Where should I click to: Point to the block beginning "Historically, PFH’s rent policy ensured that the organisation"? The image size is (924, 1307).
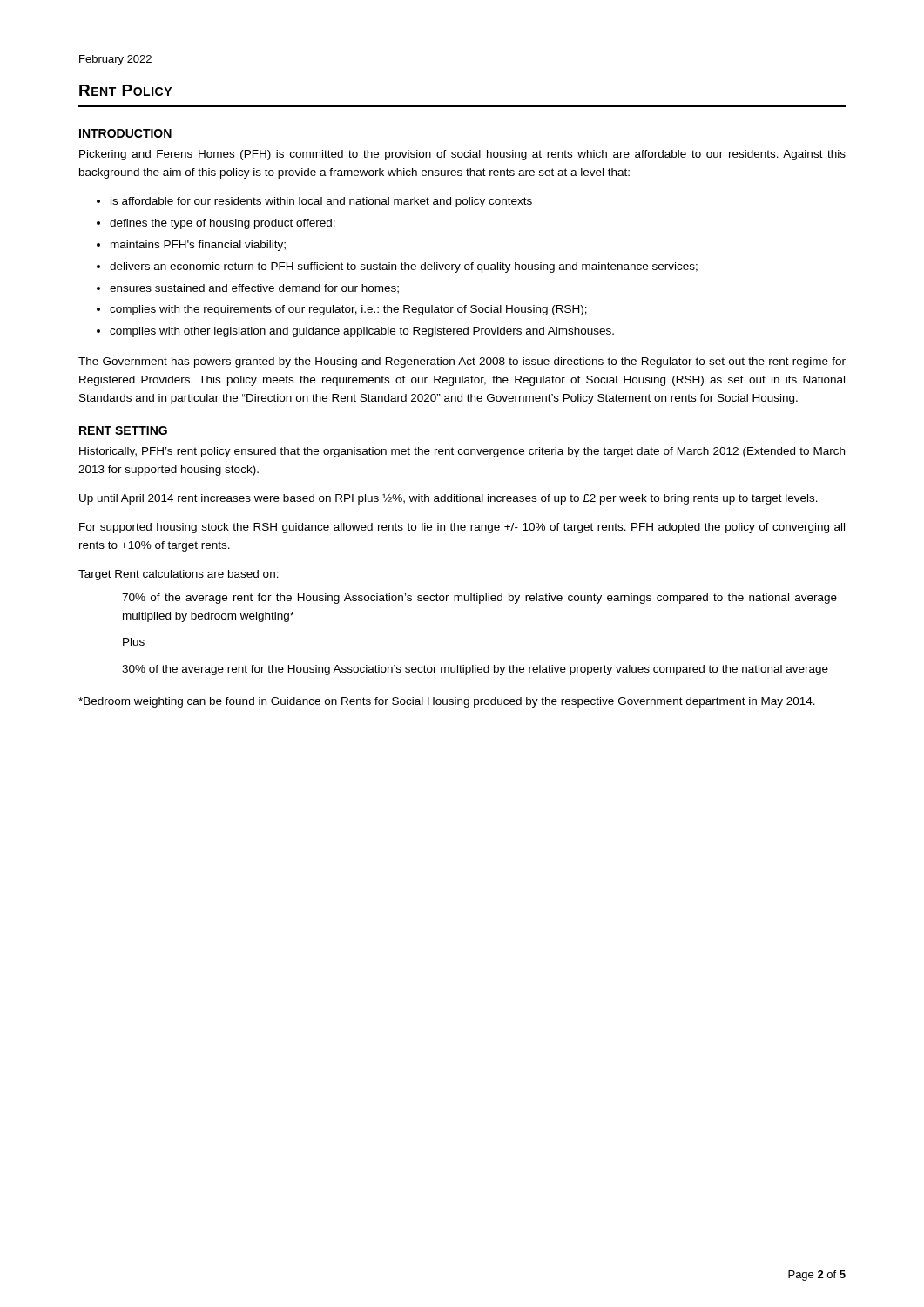pyautogui.click(x=462, y=460)
